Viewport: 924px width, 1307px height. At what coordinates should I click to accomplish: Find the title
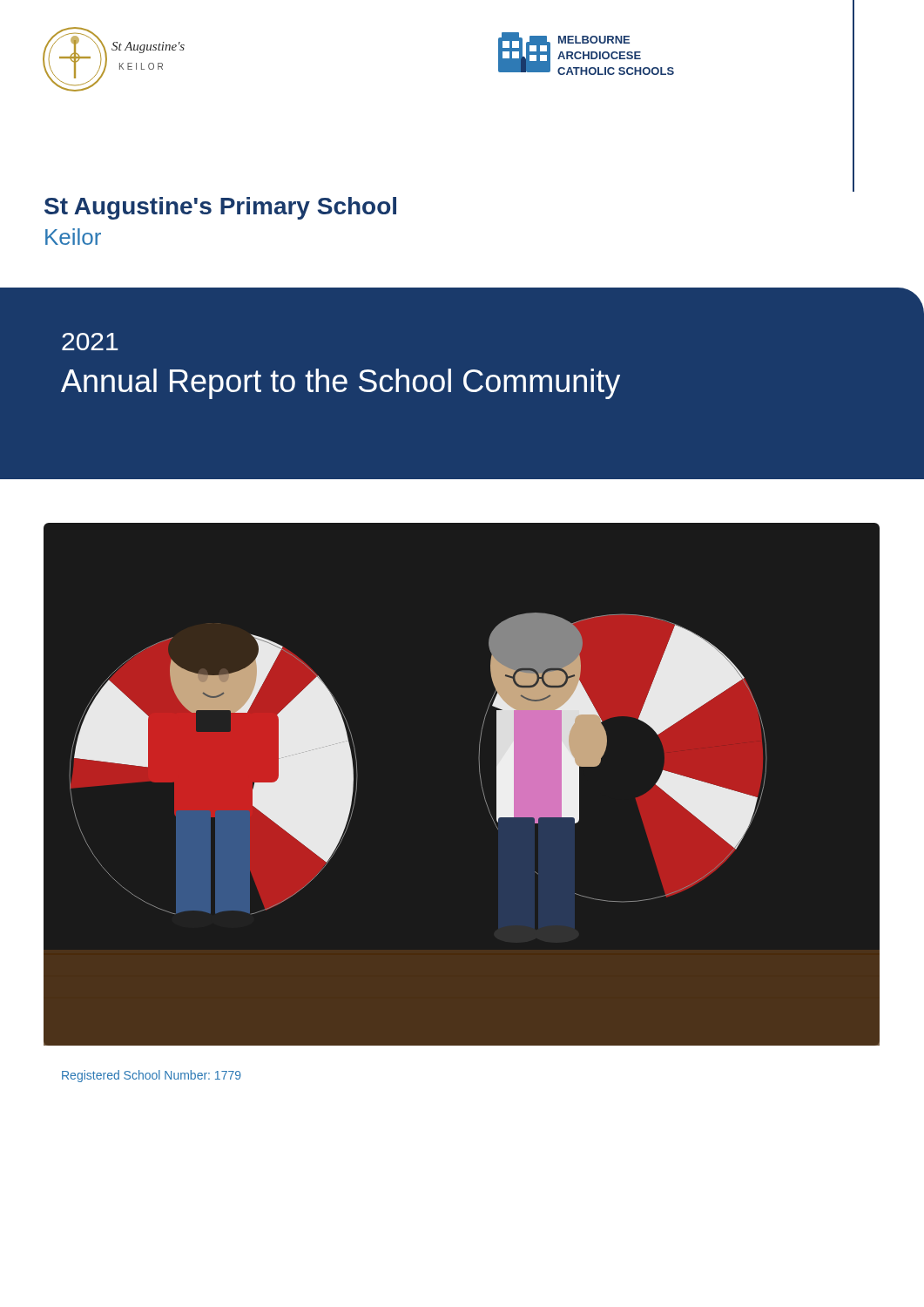pyautogui.click(x=221, y=222)
